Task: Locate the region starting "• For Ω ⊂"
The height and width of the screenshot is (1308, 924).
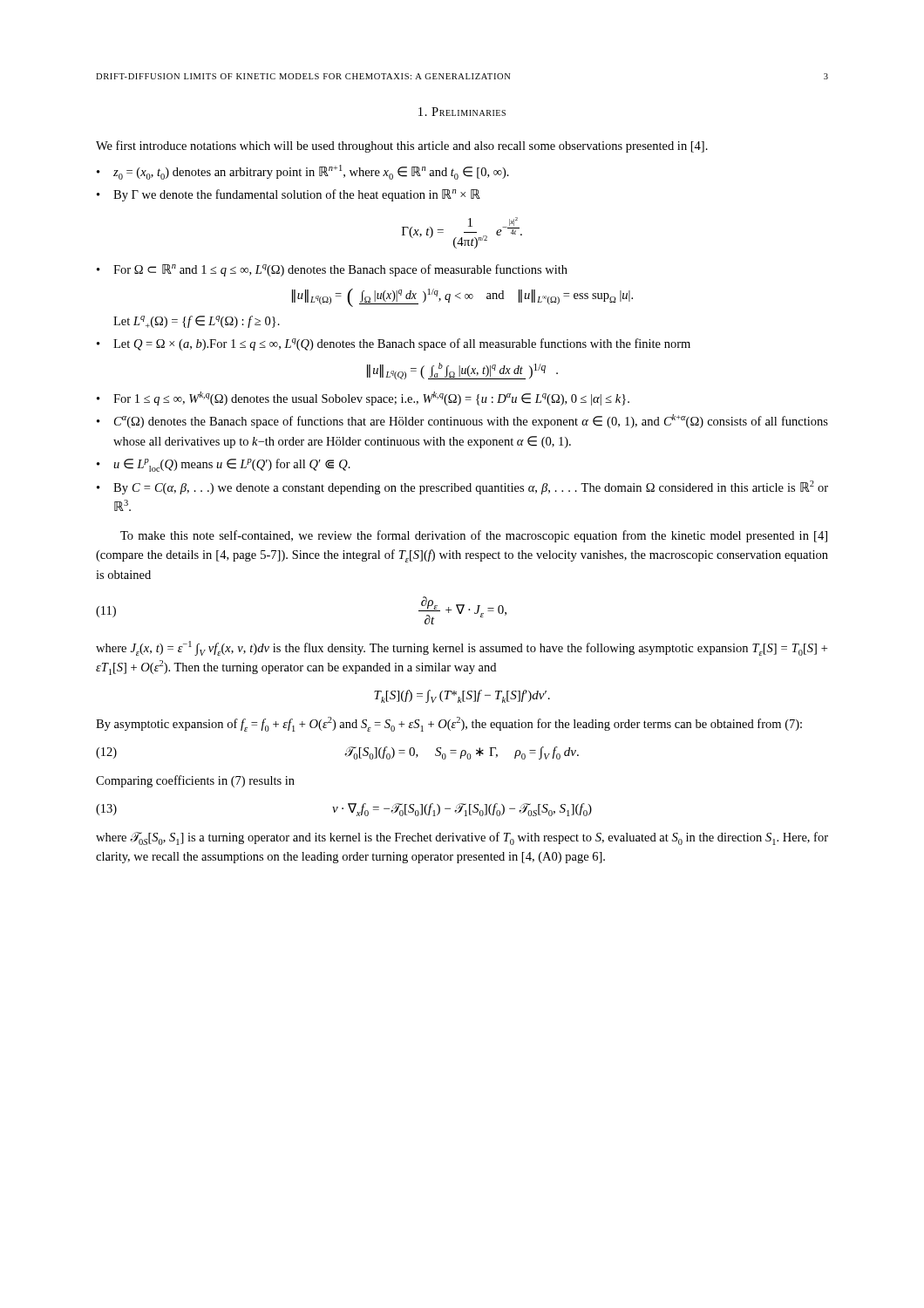Action: [x=332, y=270]
